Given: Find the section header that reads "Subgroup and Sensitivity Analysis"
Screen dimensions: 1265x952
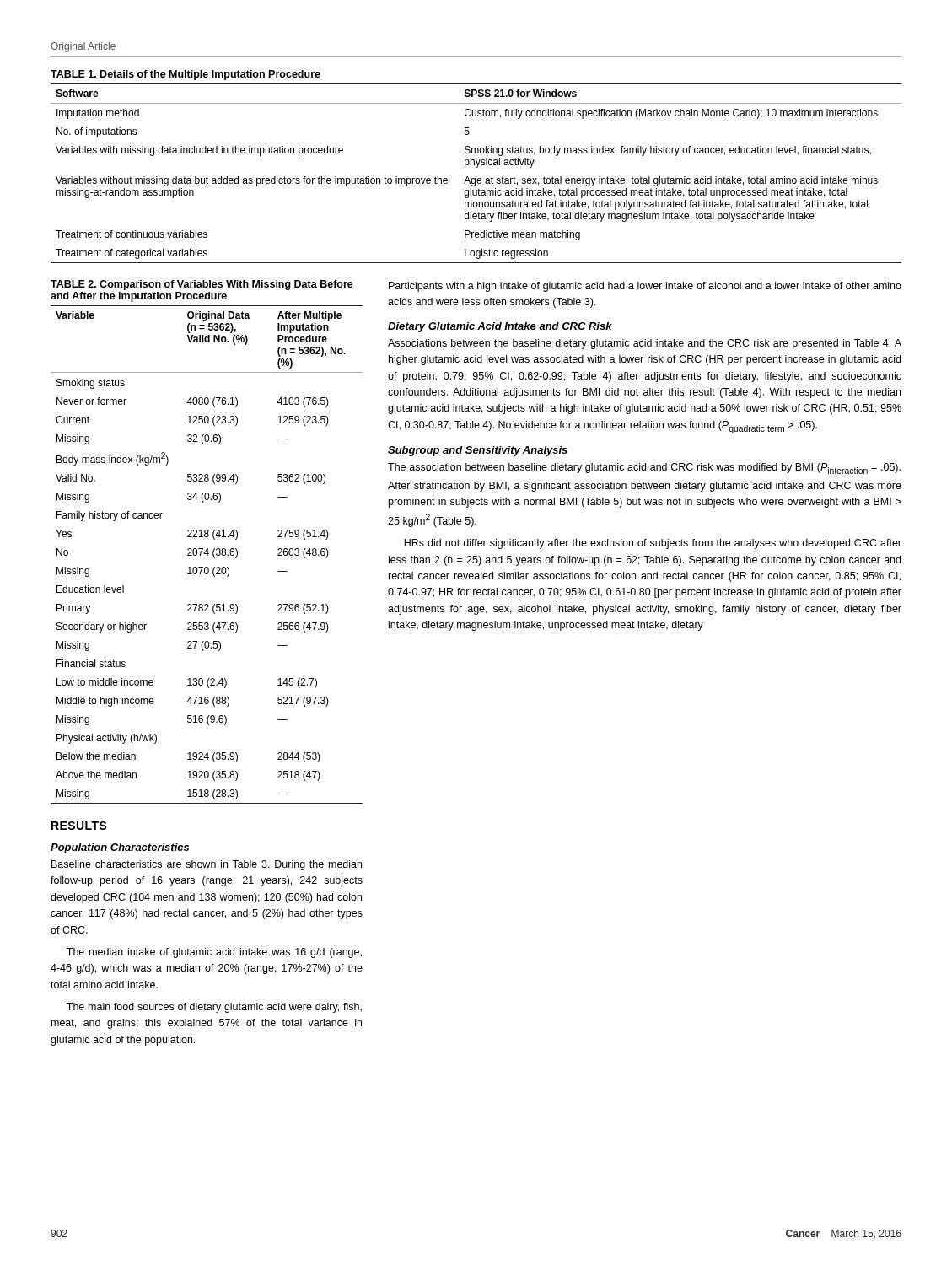Looking at the screenshot, I should click(x=478, y=450).
